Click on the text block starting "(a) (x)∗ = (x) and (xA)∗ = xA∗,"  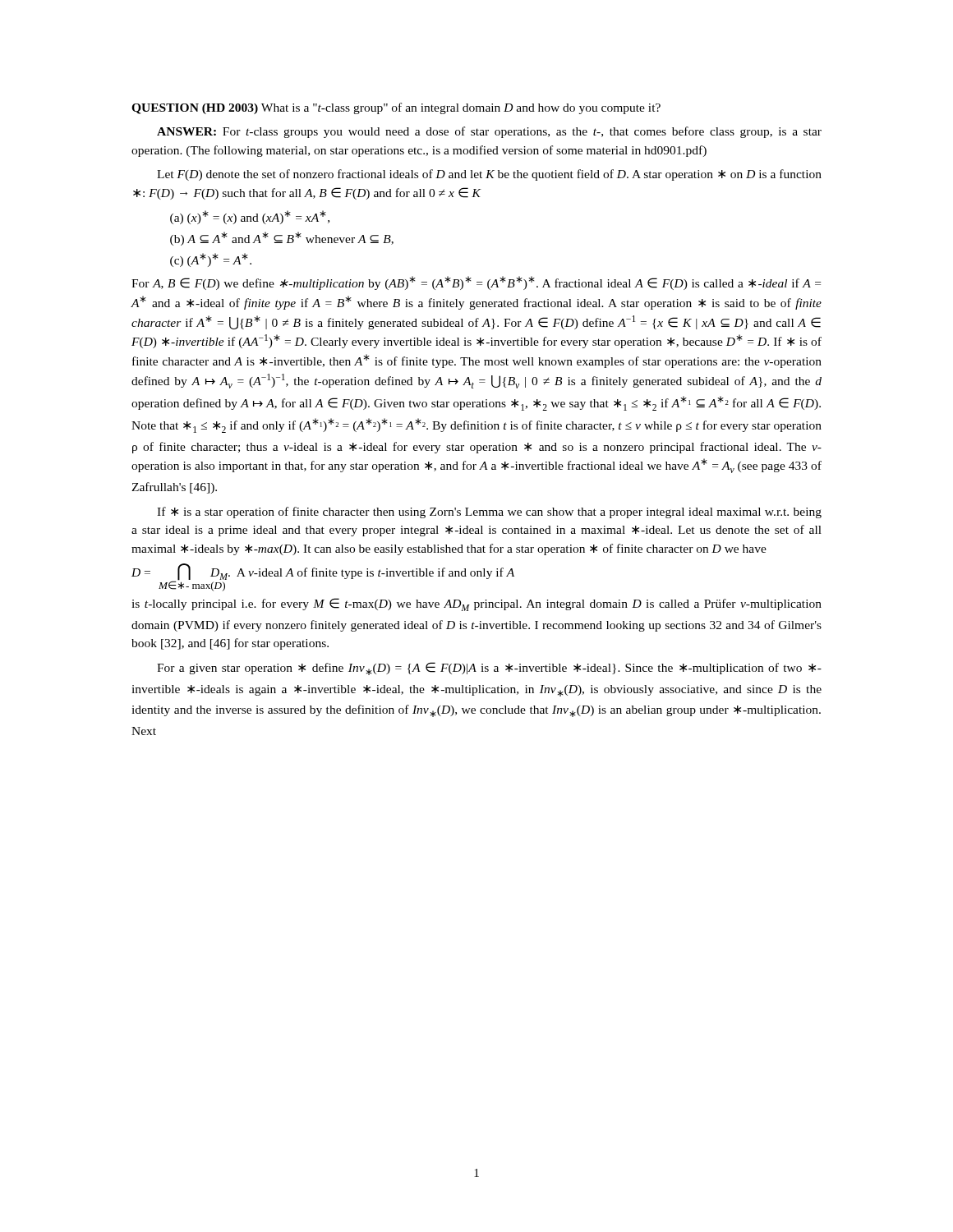pyautogui.click(x=250, y=217)
